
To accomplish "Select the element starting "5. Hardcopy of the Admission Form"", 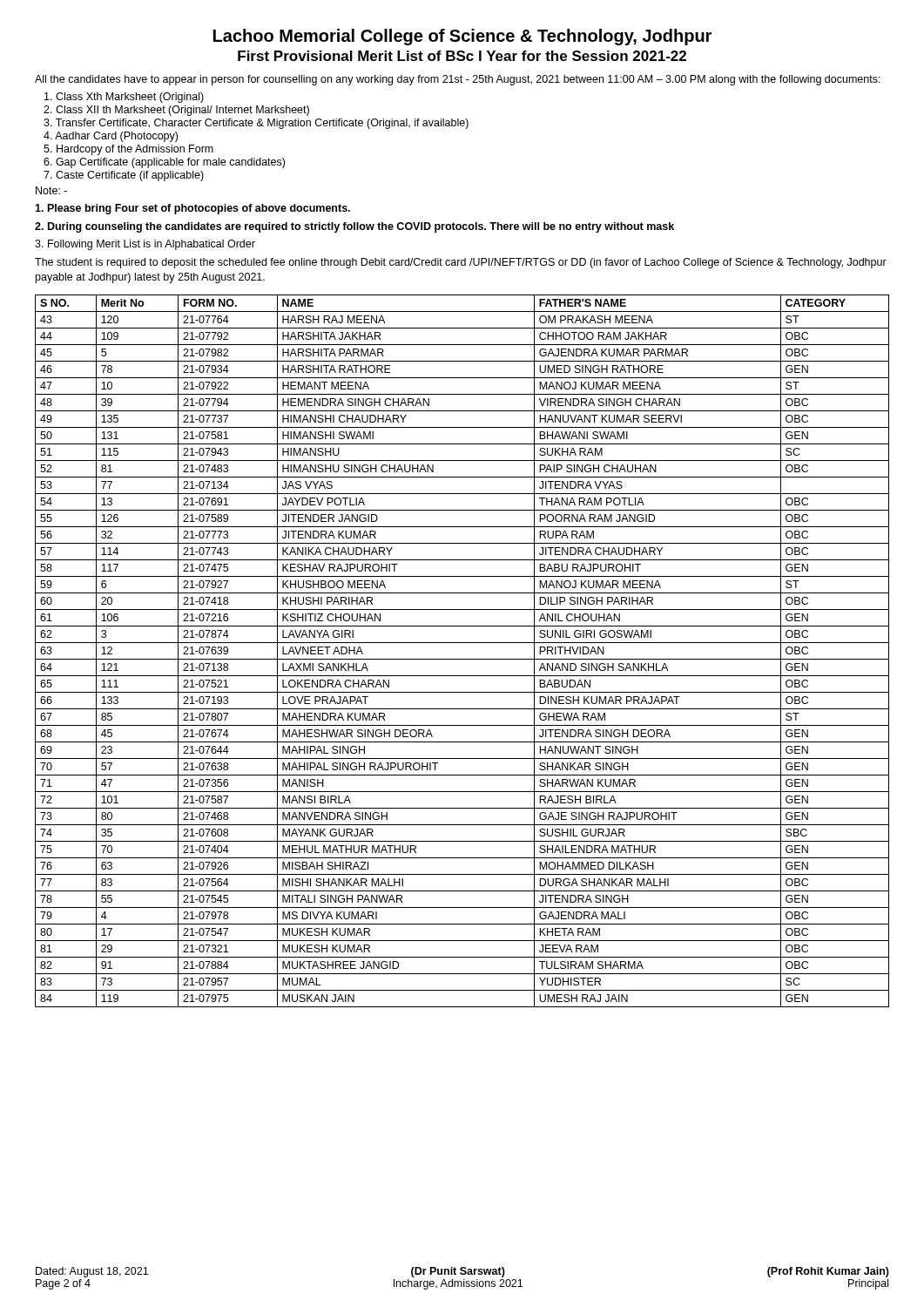I will (x=129, y=149).
